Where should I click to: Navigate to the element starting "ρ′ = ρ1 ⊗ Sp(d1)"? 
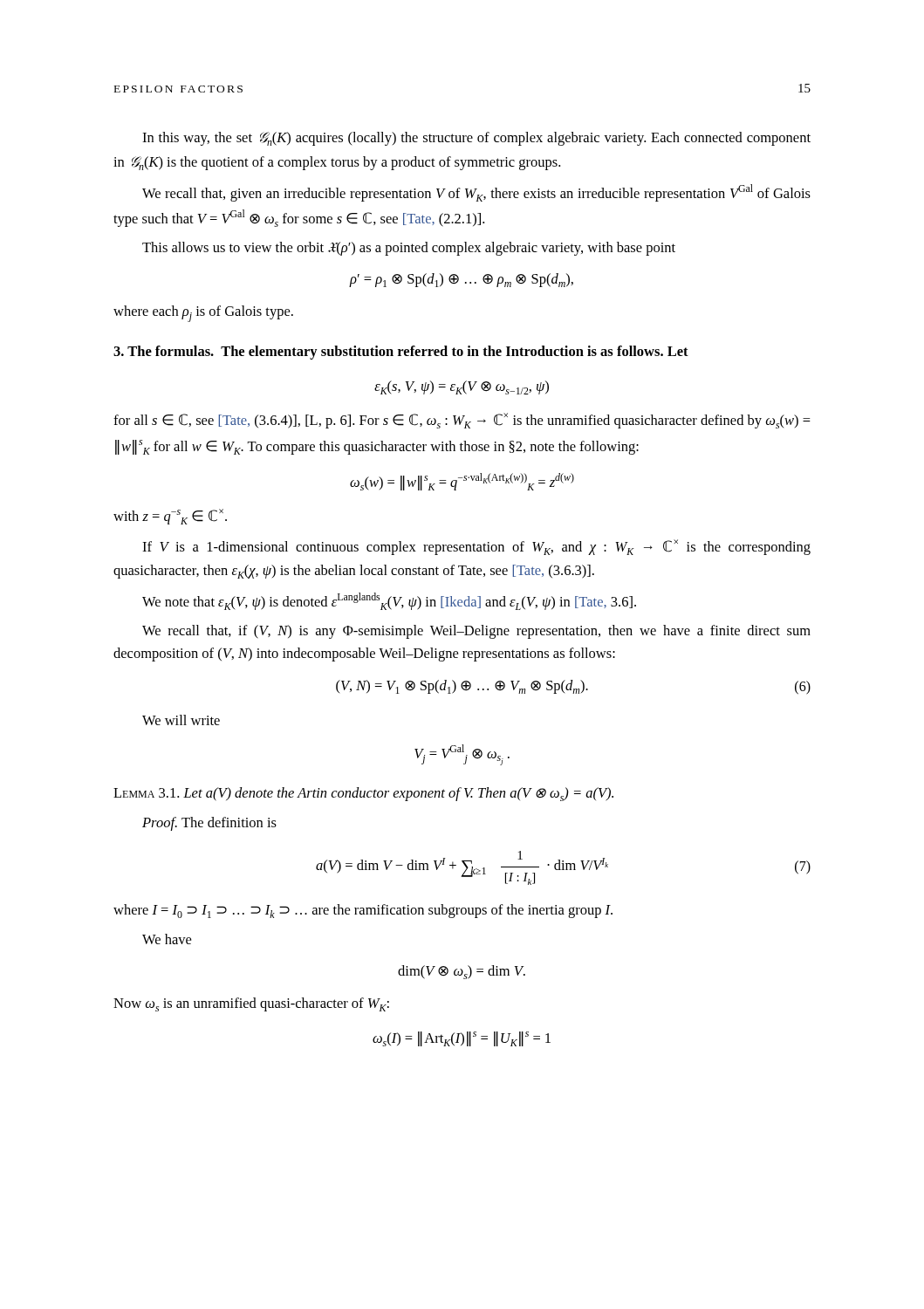pyautogui.click(x=462, y=280)
